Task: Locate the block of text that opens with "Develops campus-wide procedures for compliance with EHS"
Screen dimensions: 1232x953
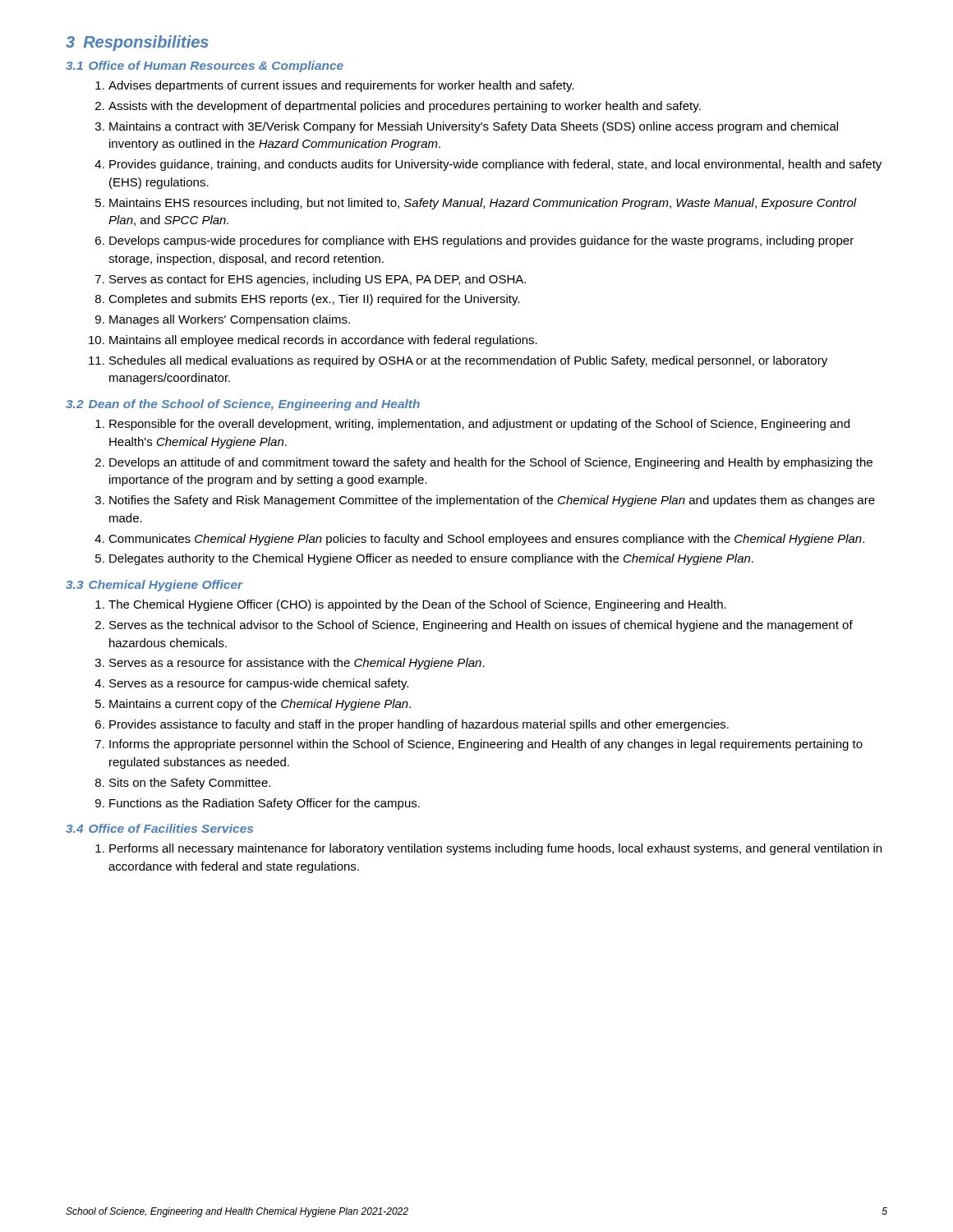Action: (x=481, y=249)
